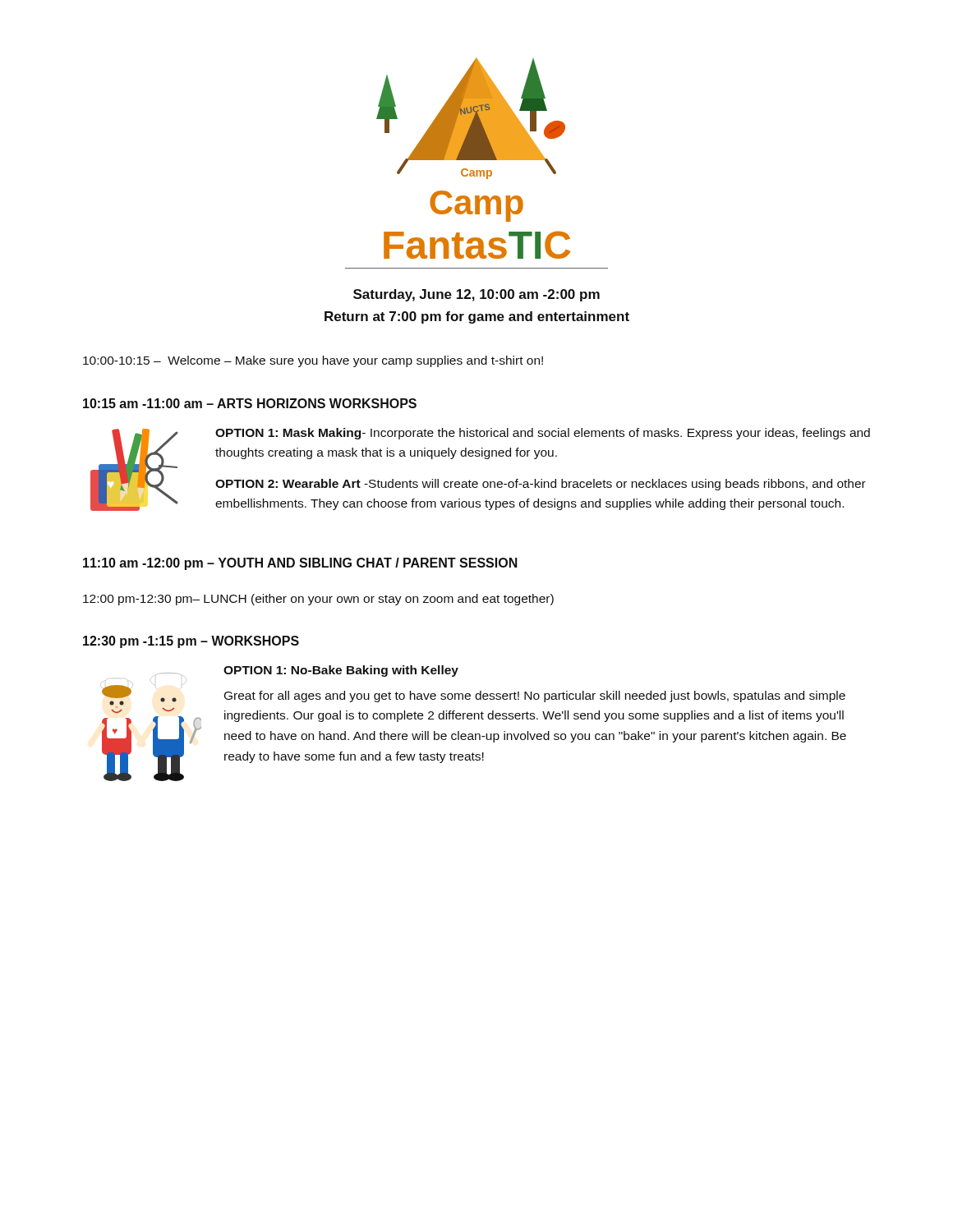Screen dimensions: 1232x953
Task: Navigate to the text block starting "11:10 am -12:00 pm – YOUTH AND SIBLING"
Action: 300,563
